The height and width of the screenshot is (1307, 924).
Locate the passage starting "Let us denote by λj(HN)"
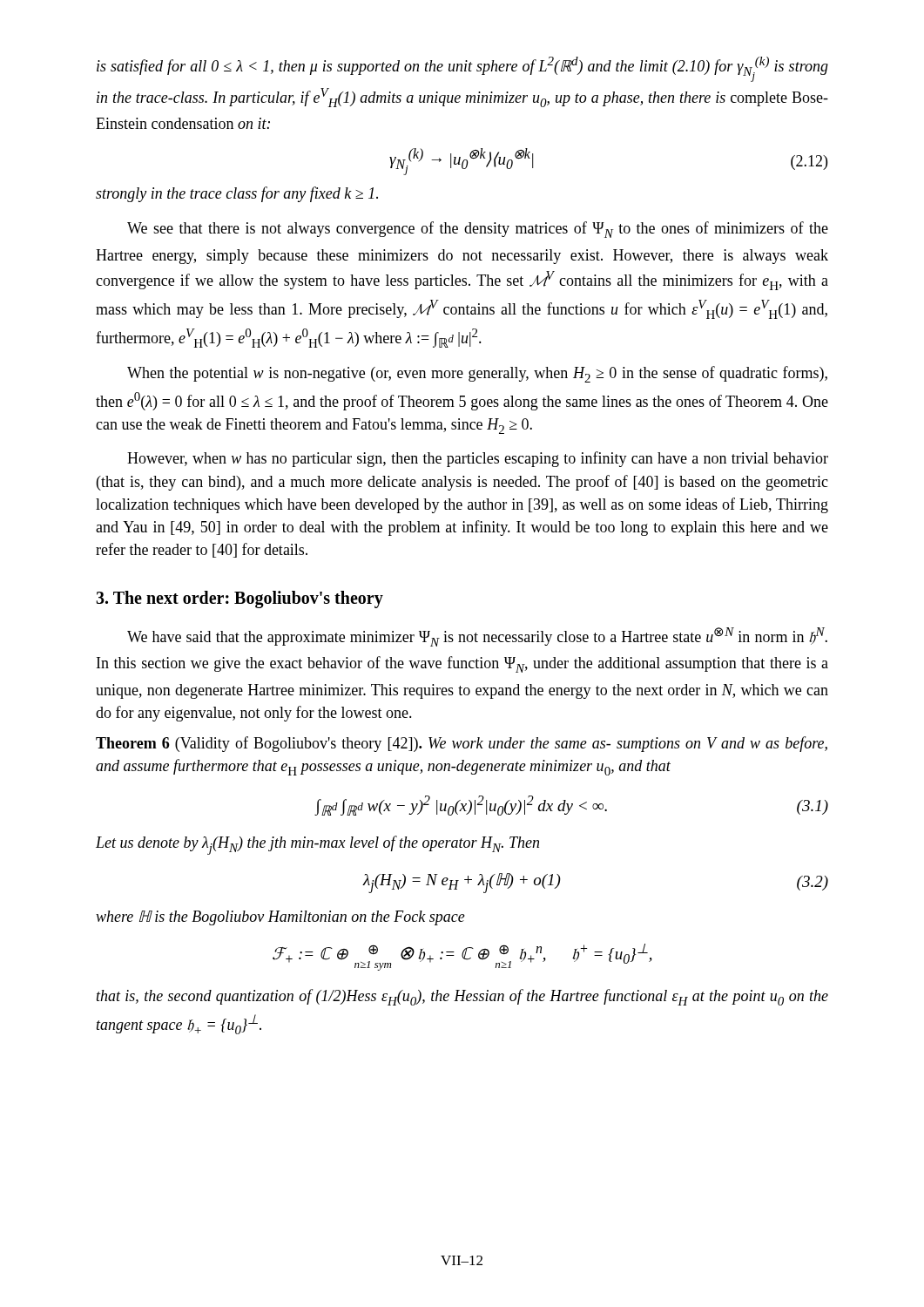(318, 844)
